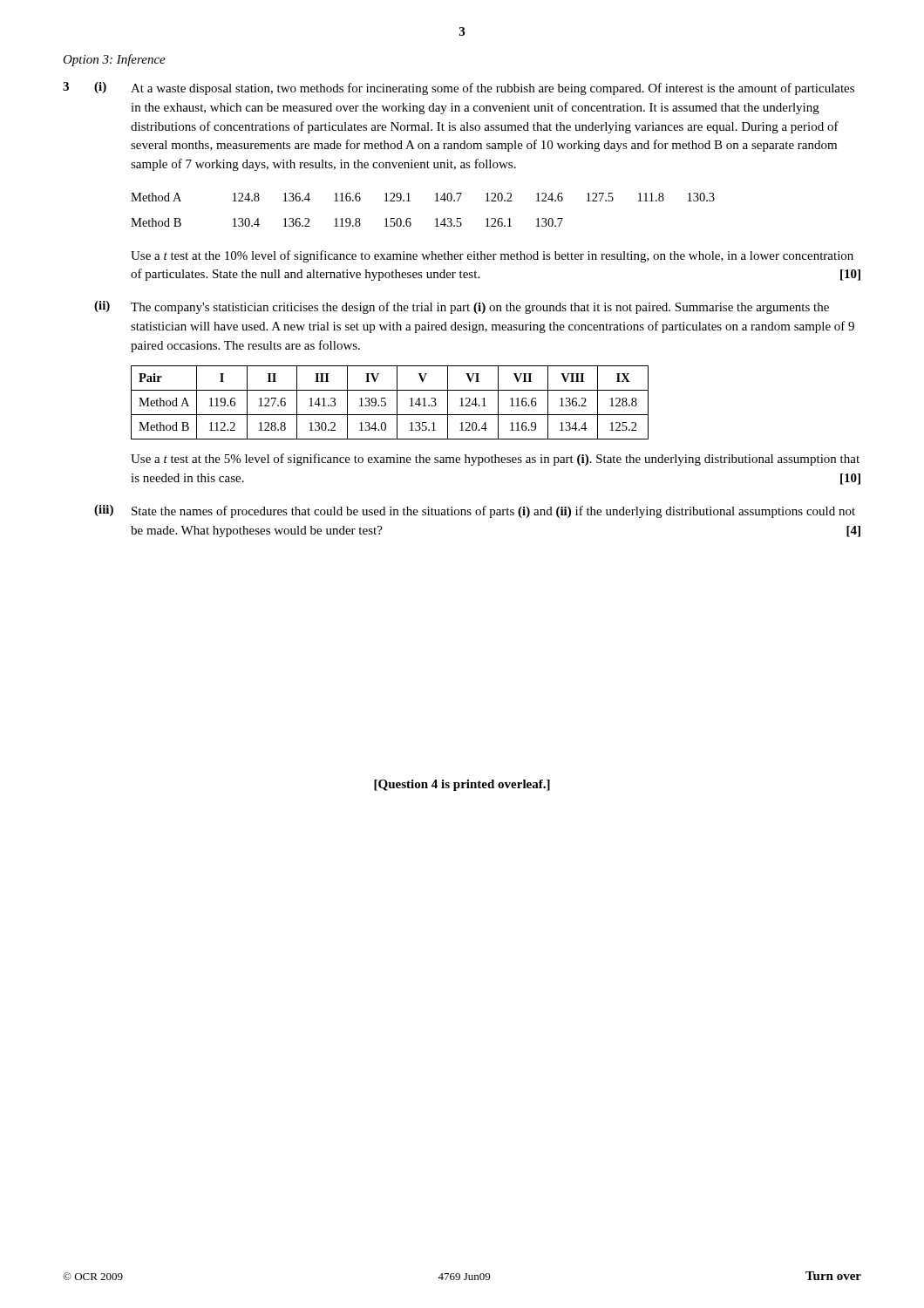This screenshot has width=924, height=1308.
Task: Point to the element starting "(ii) The company's statistician criticises"
Action: click(478, 327)
